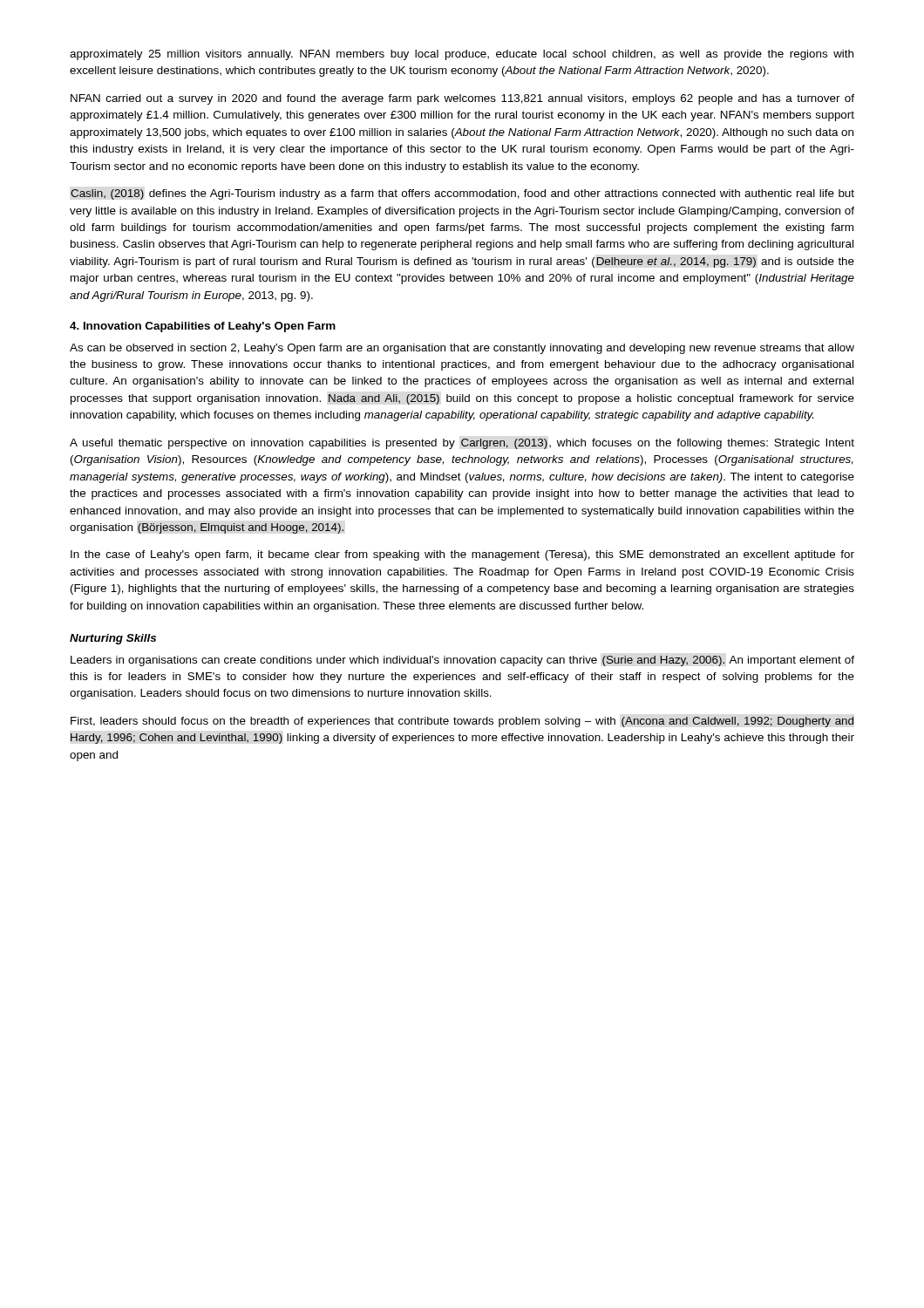Navigate to the block starting "Caslin, (2018) defines"
This screenshot has width=924, height=1308.
click(462, 244)
